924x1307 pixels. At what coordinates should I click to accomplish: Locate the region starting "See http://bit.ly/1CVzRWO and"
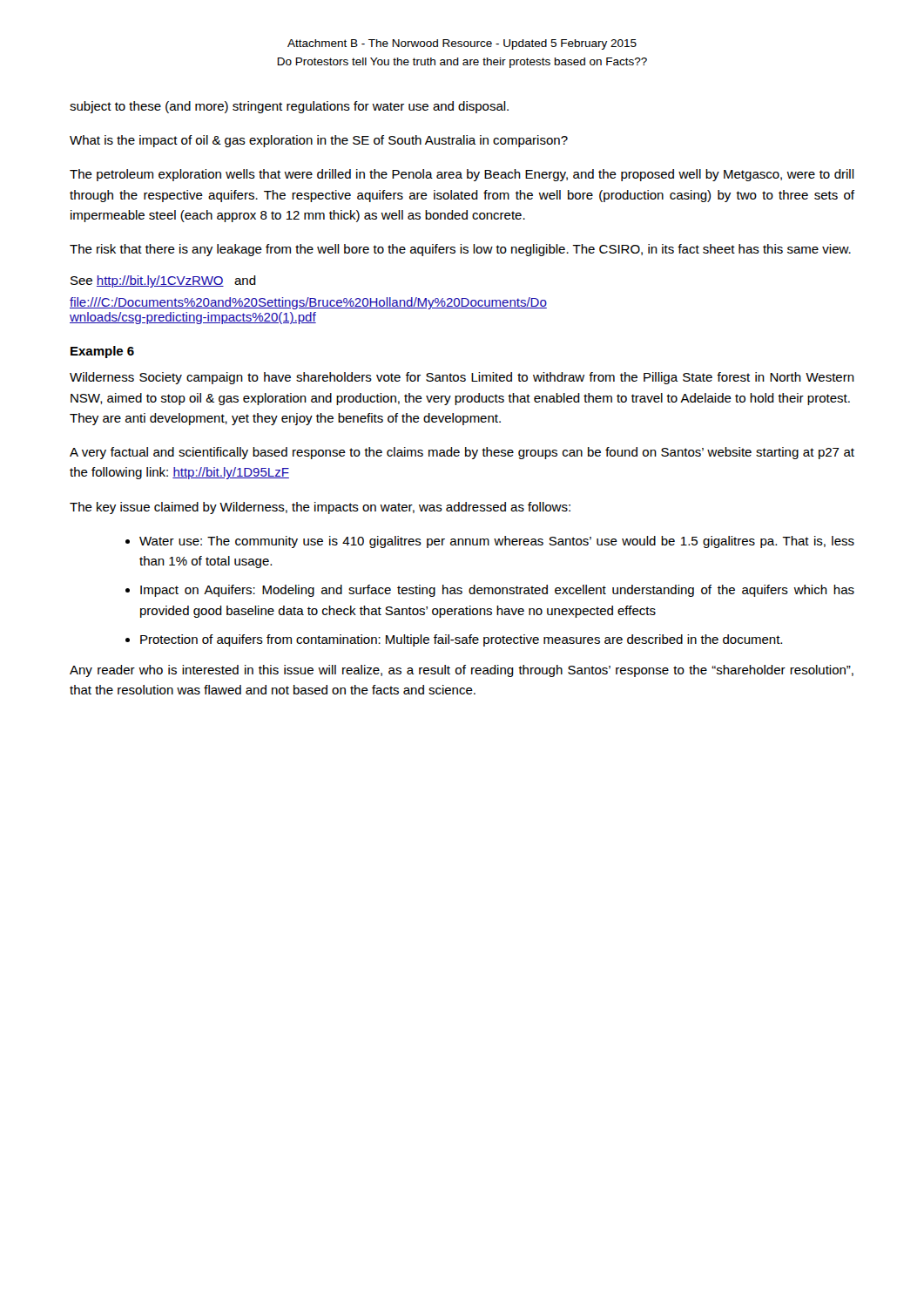163,280
